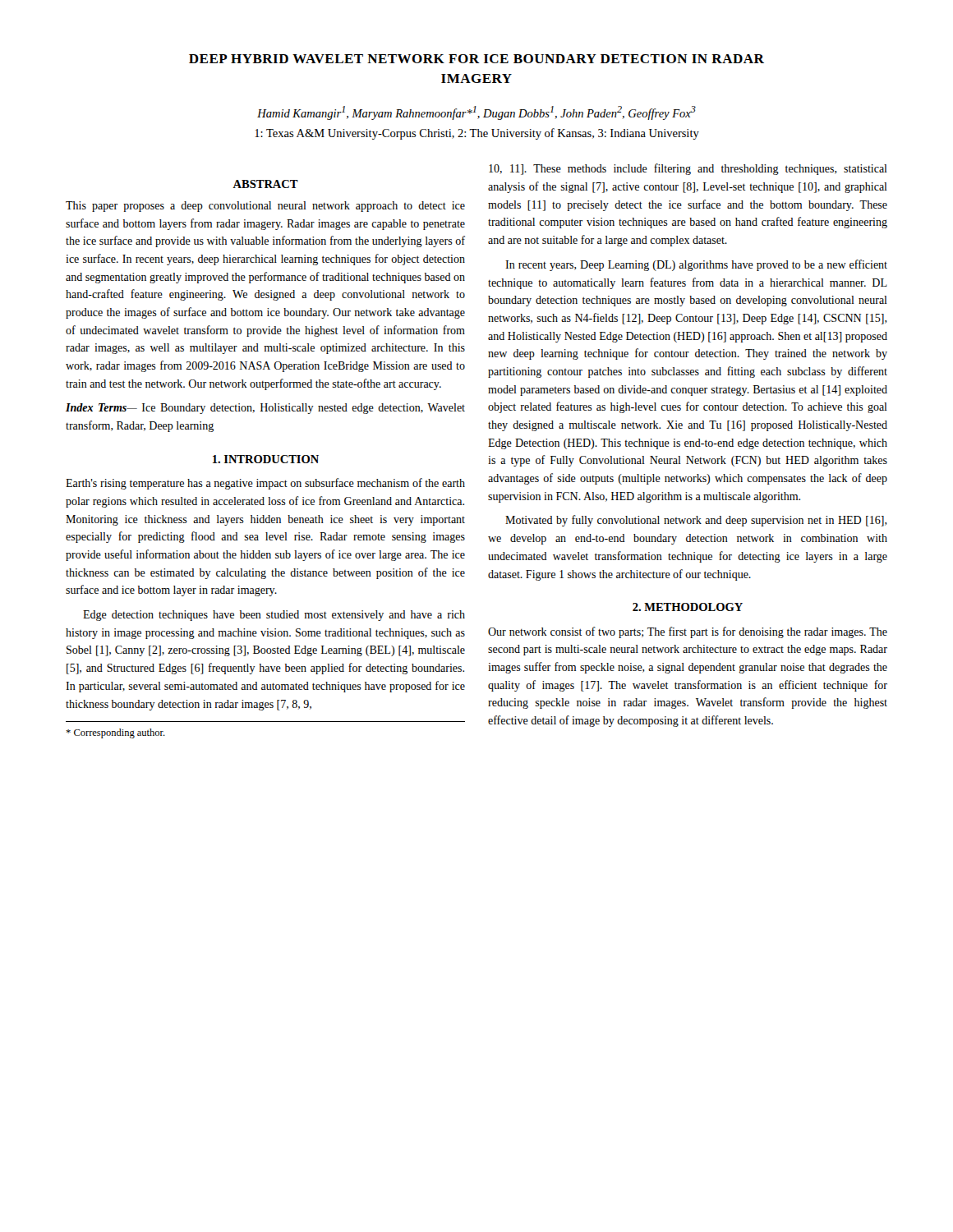Point to the region starting "1. INTRODUCTION"
953x1232 pixels.
pos(265,459)
